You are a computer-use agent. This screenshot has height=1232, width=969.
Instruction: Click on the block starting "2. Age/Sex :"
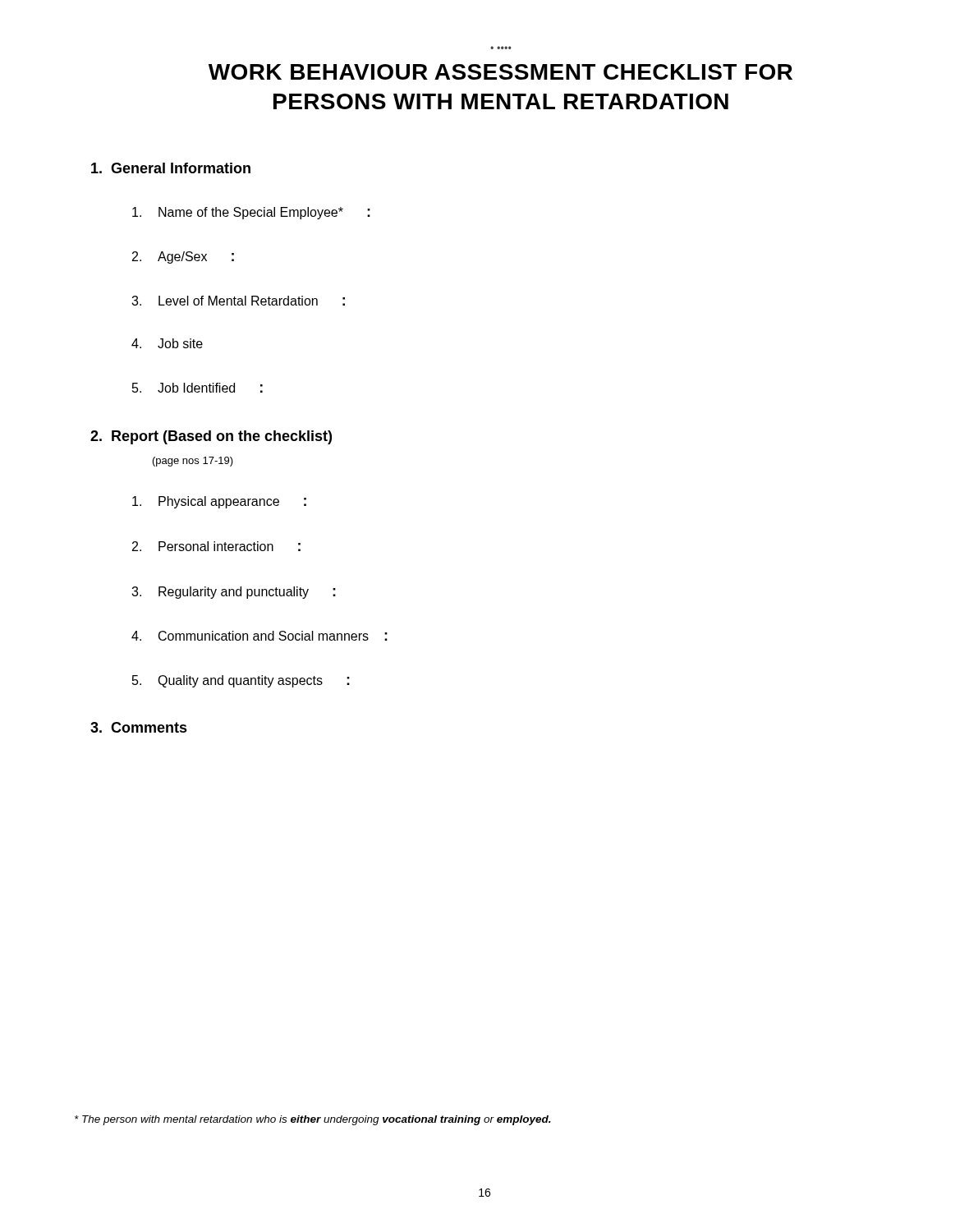[x=183, y=257]
